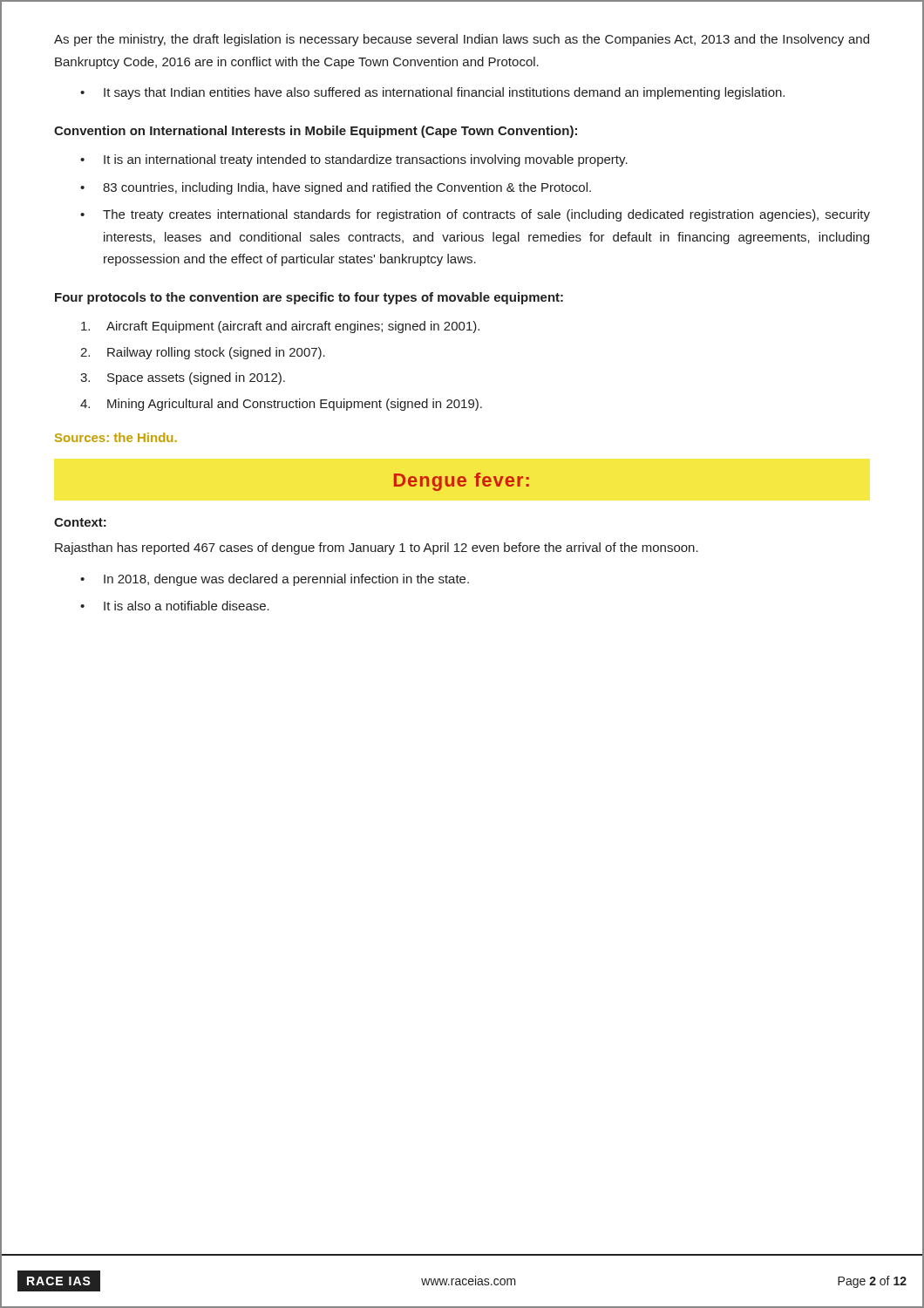Locate the list item that reads "• It is an international treaty intended to"
Viewport: 924px width, 1308px height.
pyautogui.click(x=354, y=159)
